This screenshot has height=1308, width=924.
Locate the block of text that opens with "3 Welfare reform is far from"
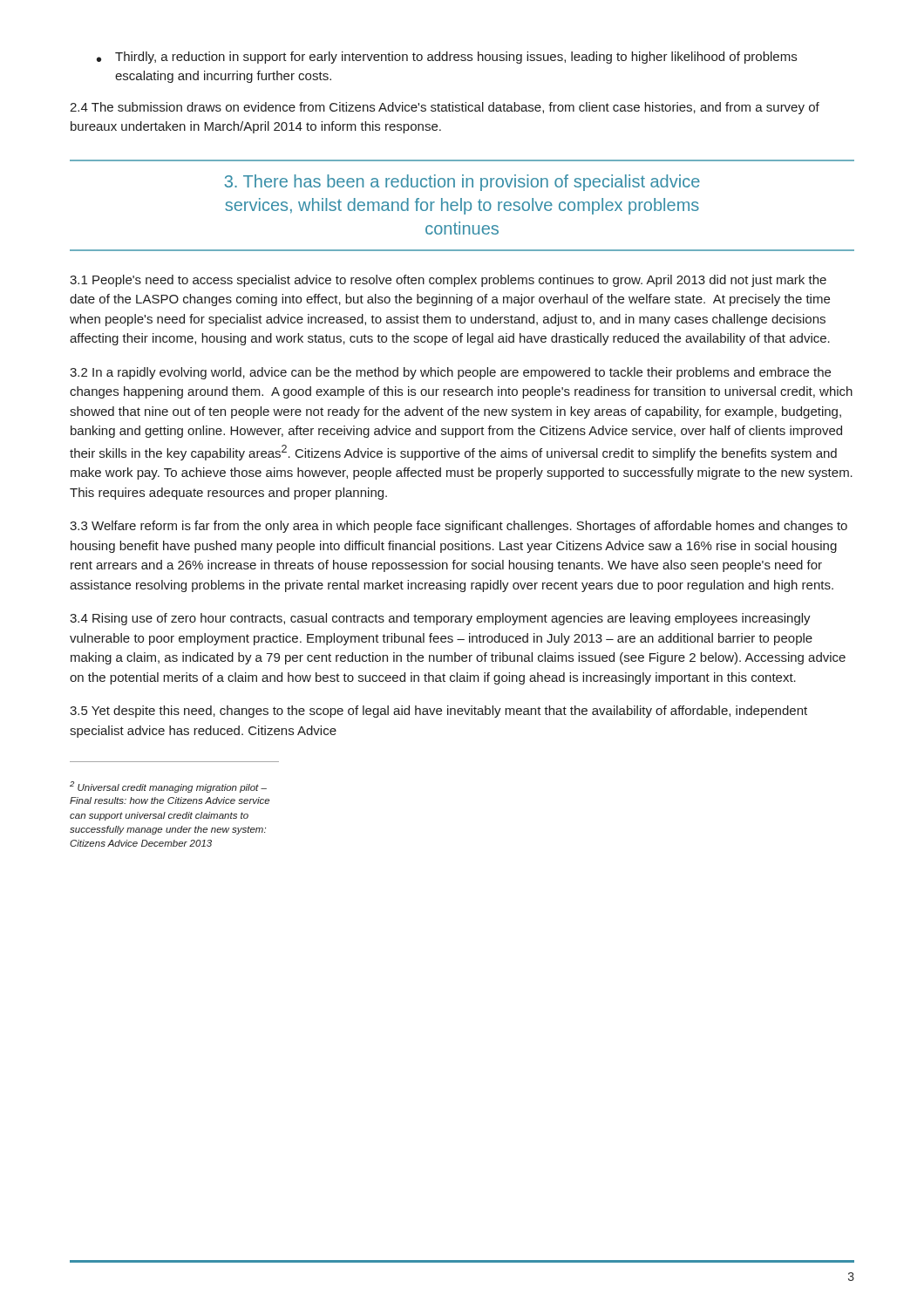459,555
